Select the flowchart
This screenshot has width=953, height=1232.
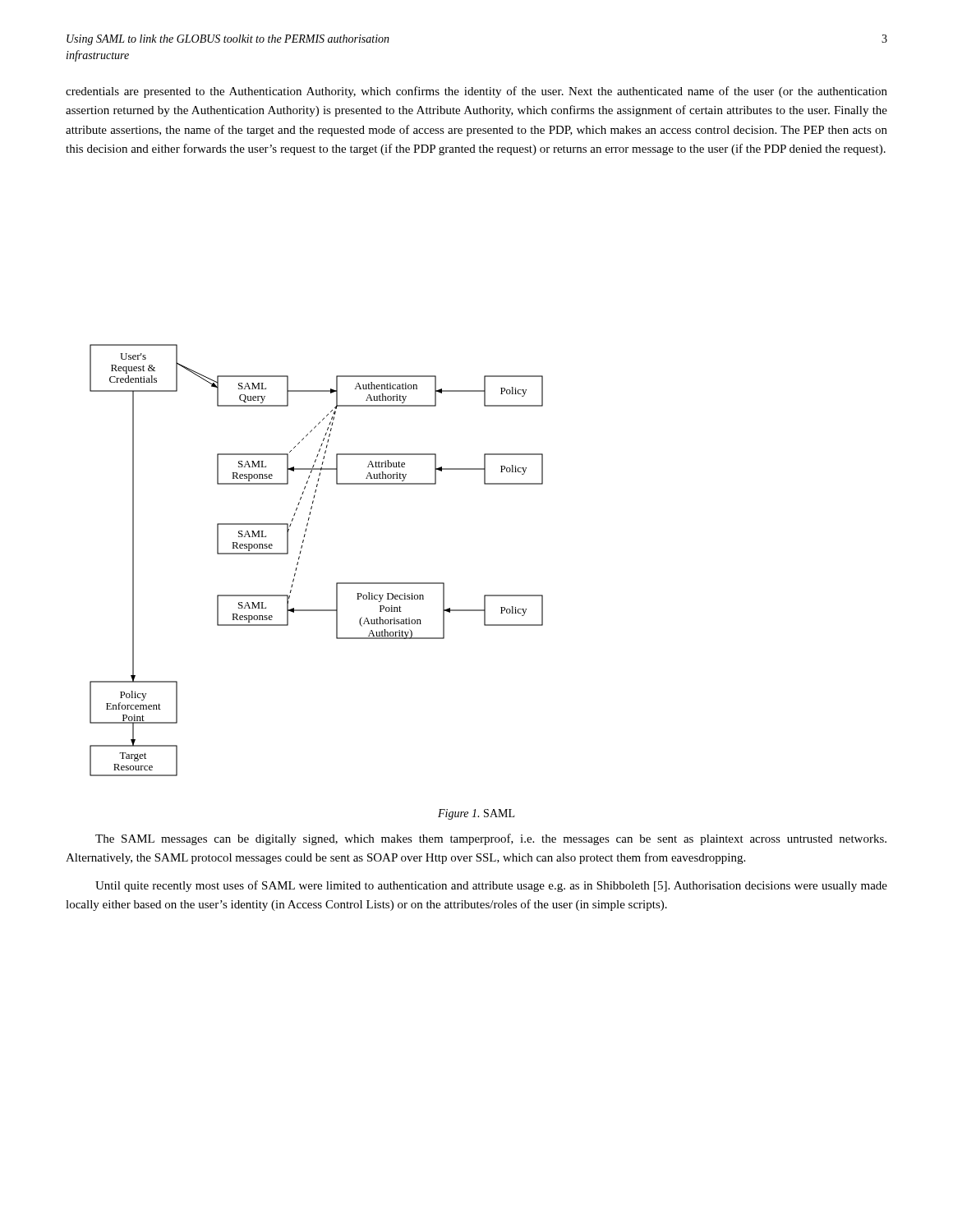tap(476, 556)
